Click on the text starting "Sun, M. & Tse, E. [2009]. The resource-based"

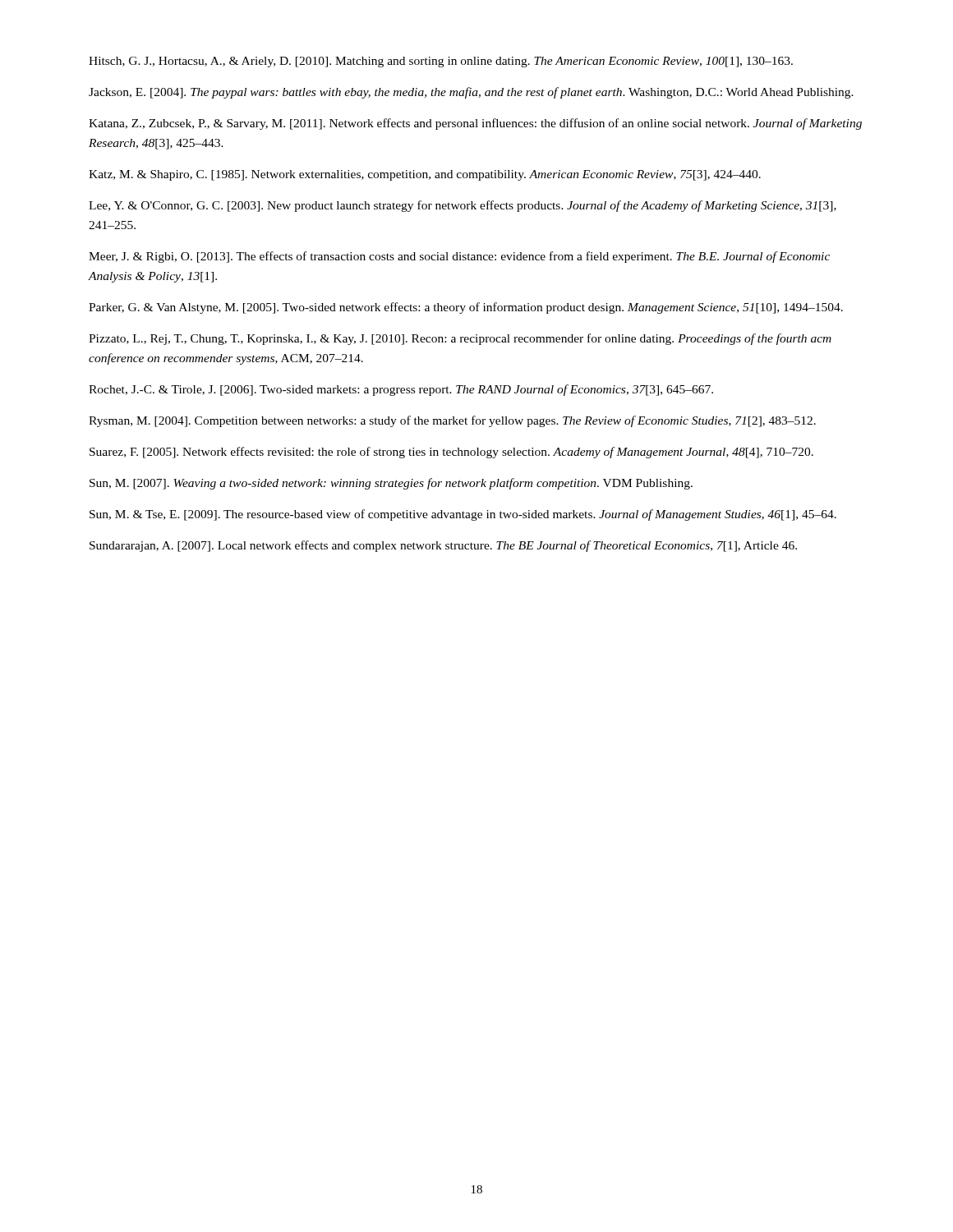click(x=476, y=514)
